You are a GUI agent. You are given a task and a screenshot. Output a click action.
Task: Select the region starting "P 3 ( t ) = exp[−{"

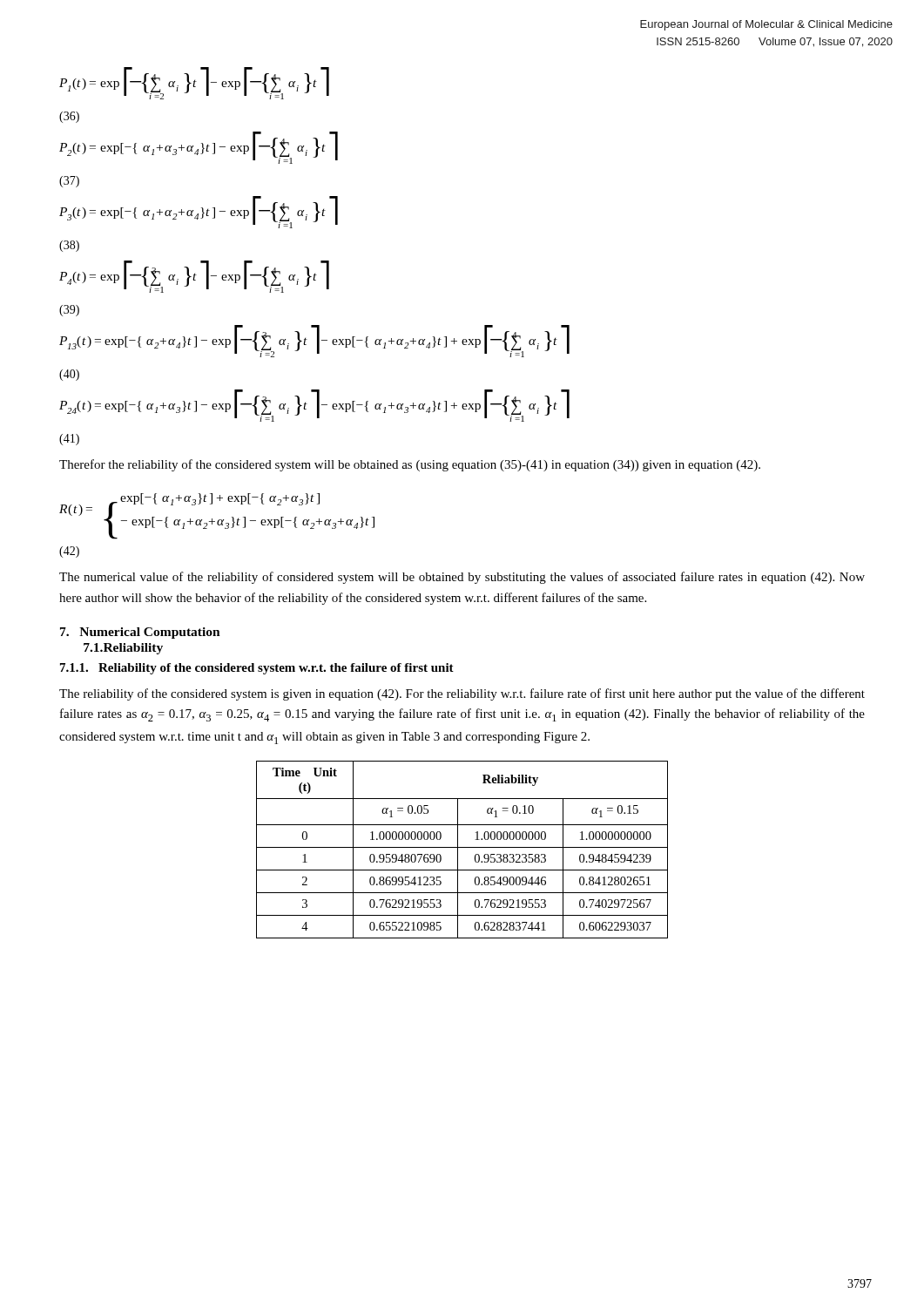point(286,213)
